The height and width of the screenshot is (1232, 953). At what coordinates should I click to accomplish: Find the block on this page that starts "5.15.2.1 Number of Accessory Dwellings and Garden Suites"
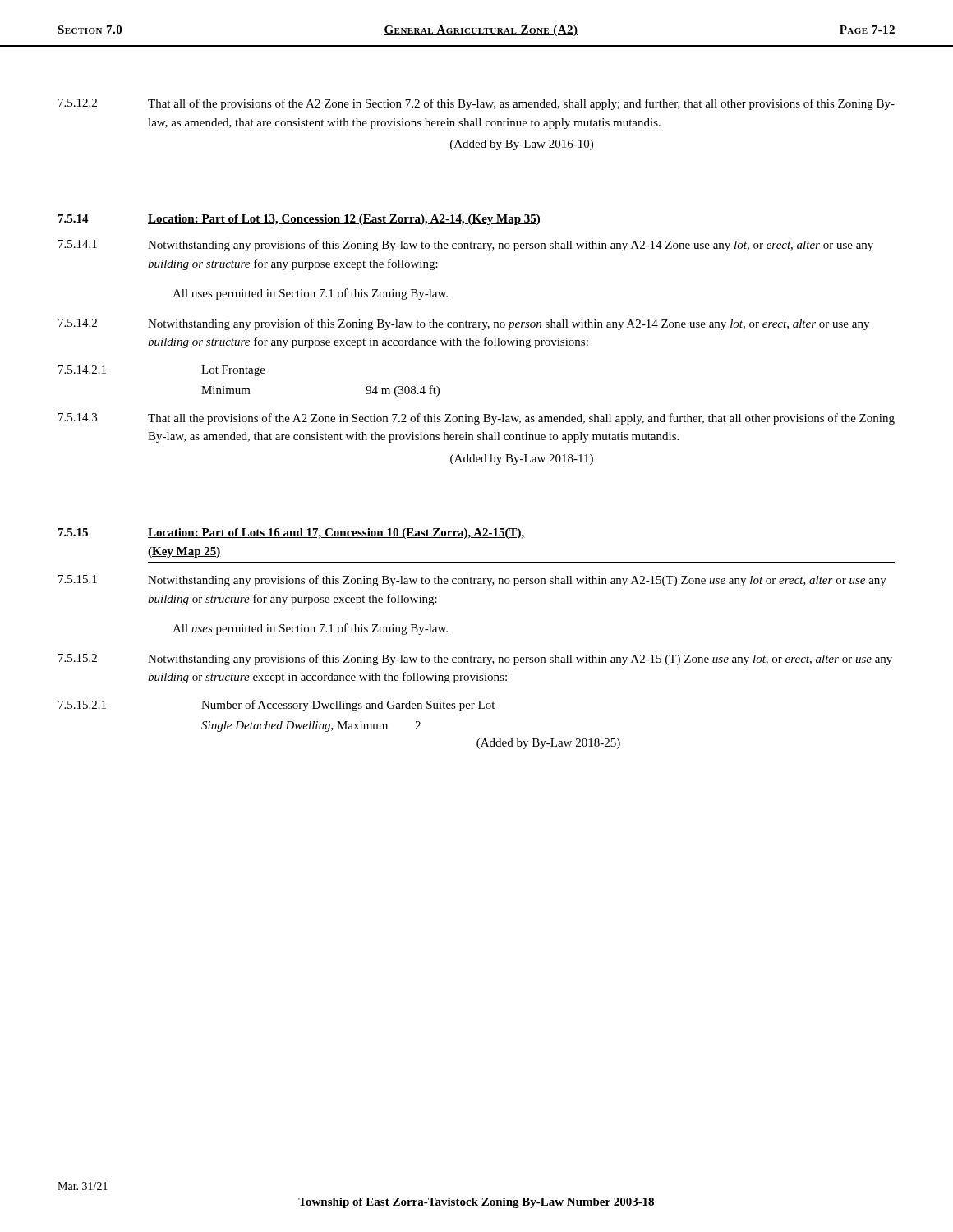click(x=476, y=705)
